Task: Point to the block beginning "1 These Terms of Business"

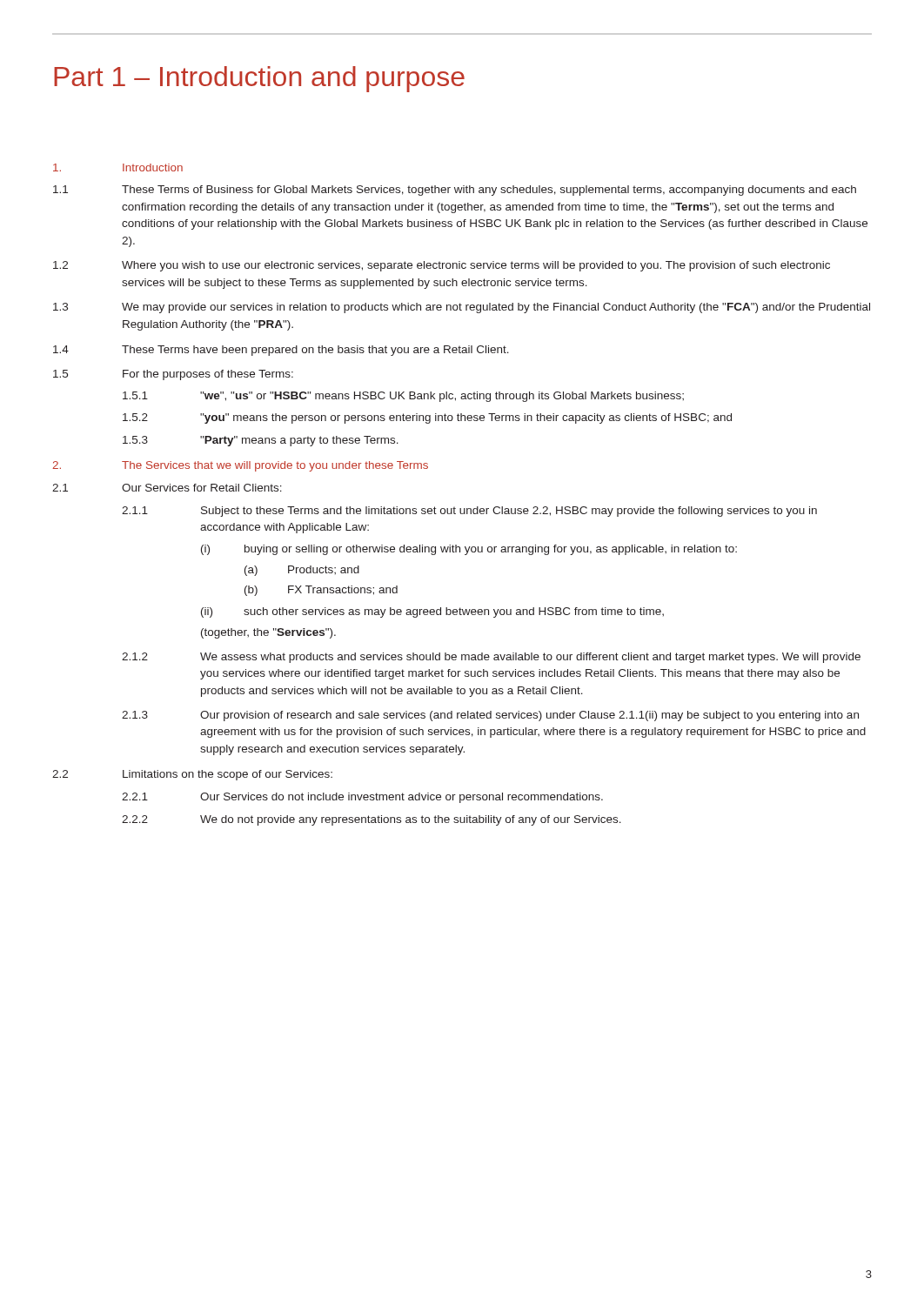Action: click(x=462, y=215)
